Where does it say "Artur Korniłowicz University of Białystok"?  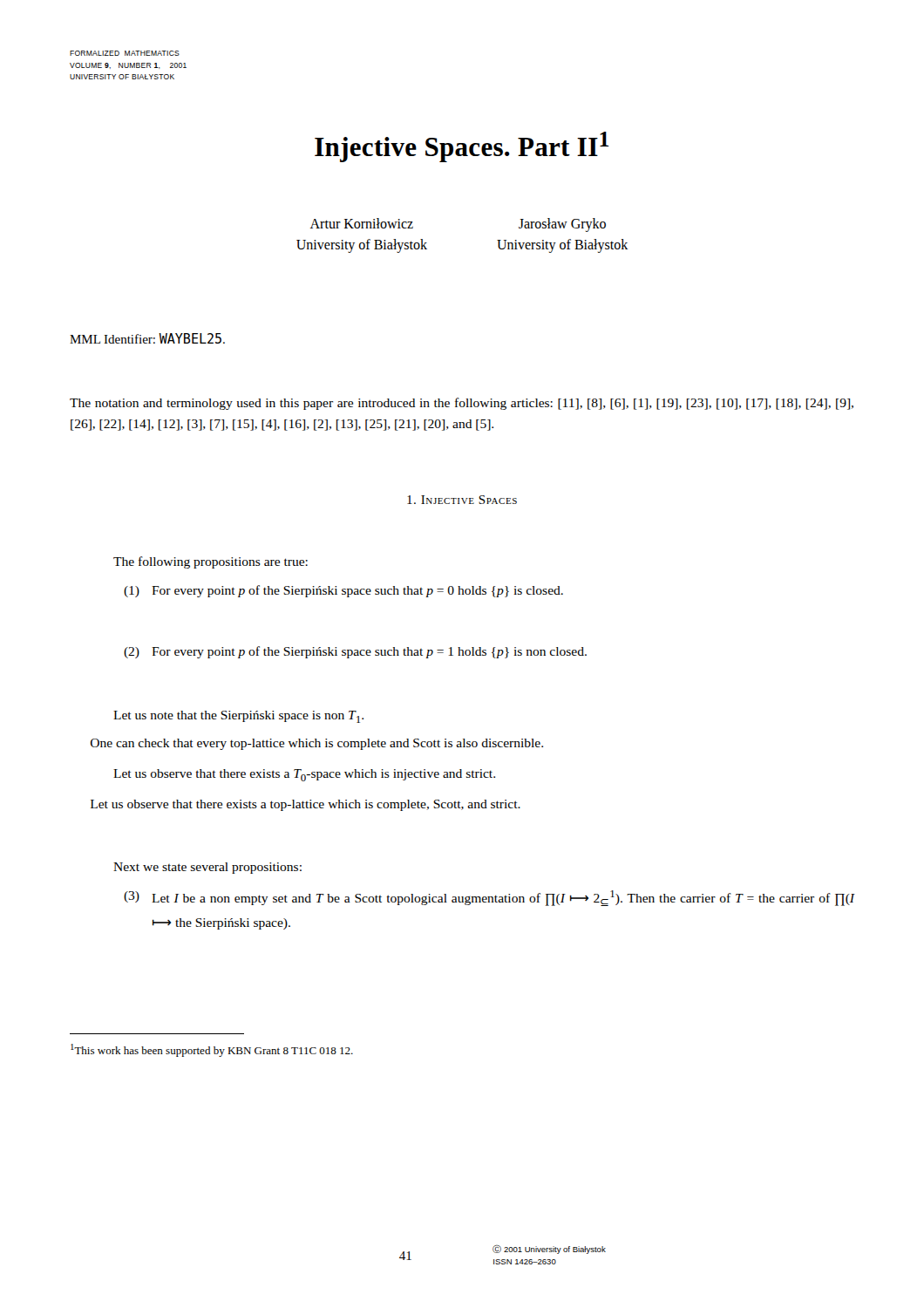(x=362, y=235)
